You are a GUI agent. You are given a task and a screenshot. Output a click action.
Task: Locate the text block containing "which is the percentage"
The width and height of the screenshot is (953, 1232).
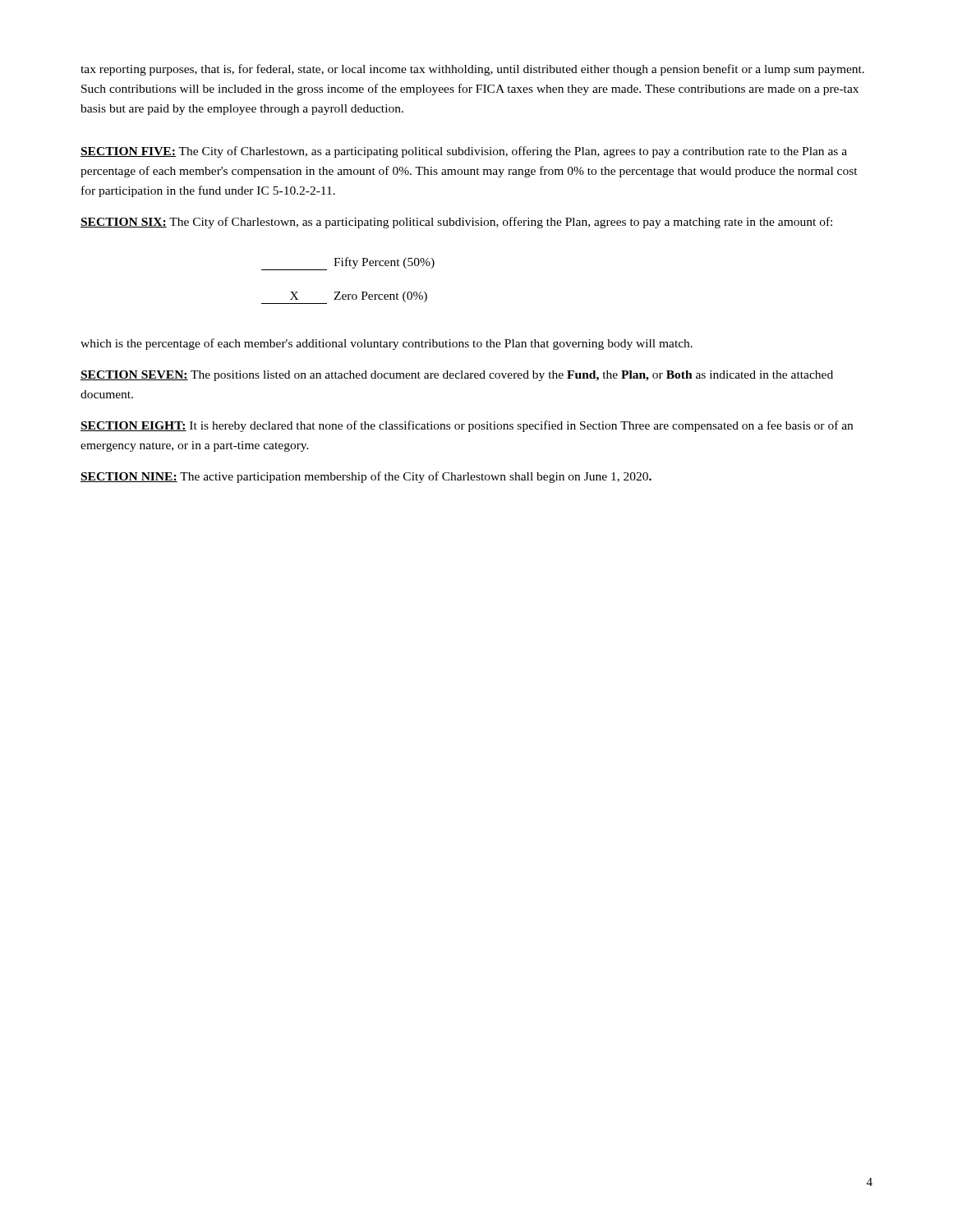387,343
